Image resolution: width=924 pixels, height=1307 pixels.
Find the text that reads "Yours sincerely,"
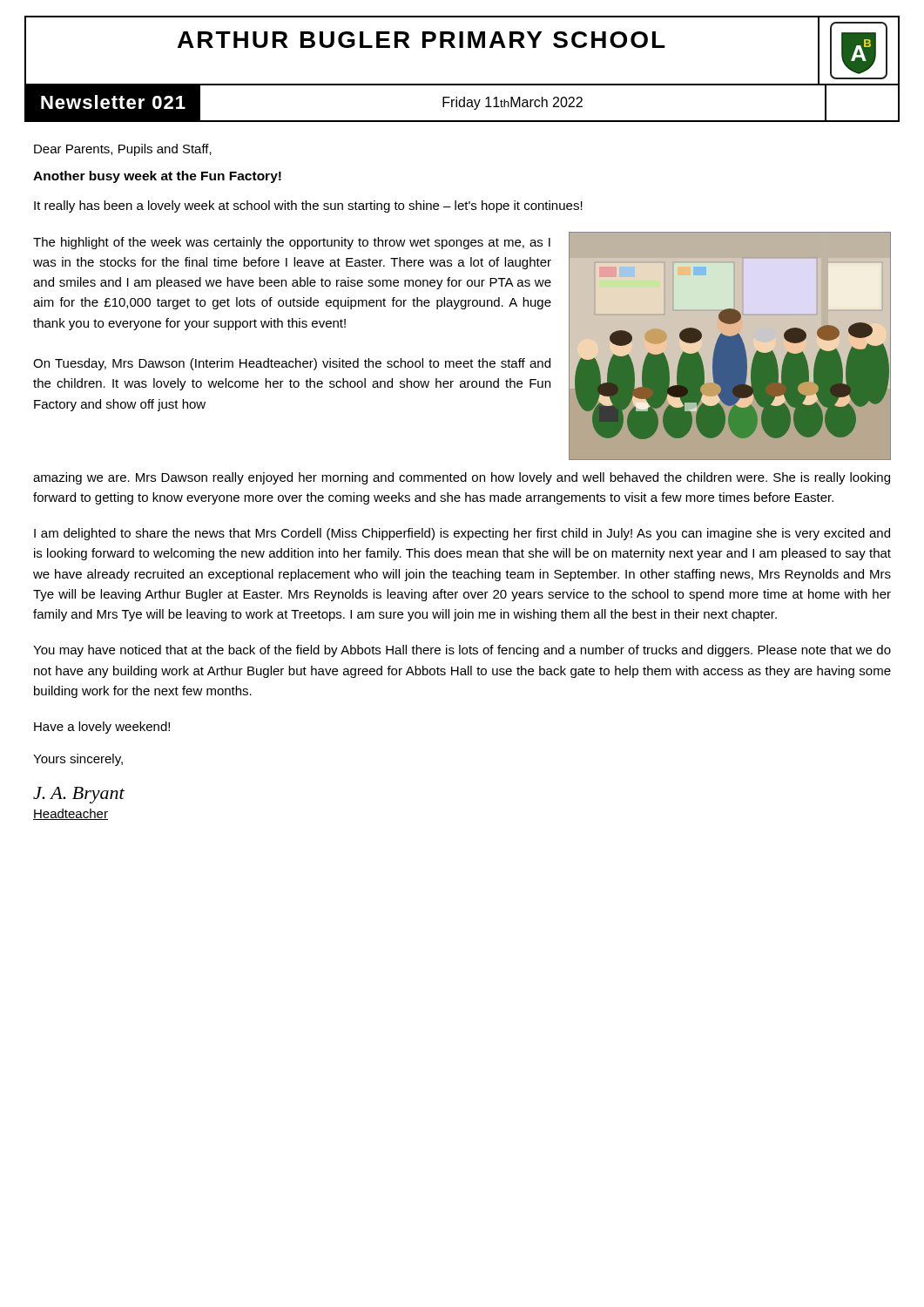click(78, 759)
